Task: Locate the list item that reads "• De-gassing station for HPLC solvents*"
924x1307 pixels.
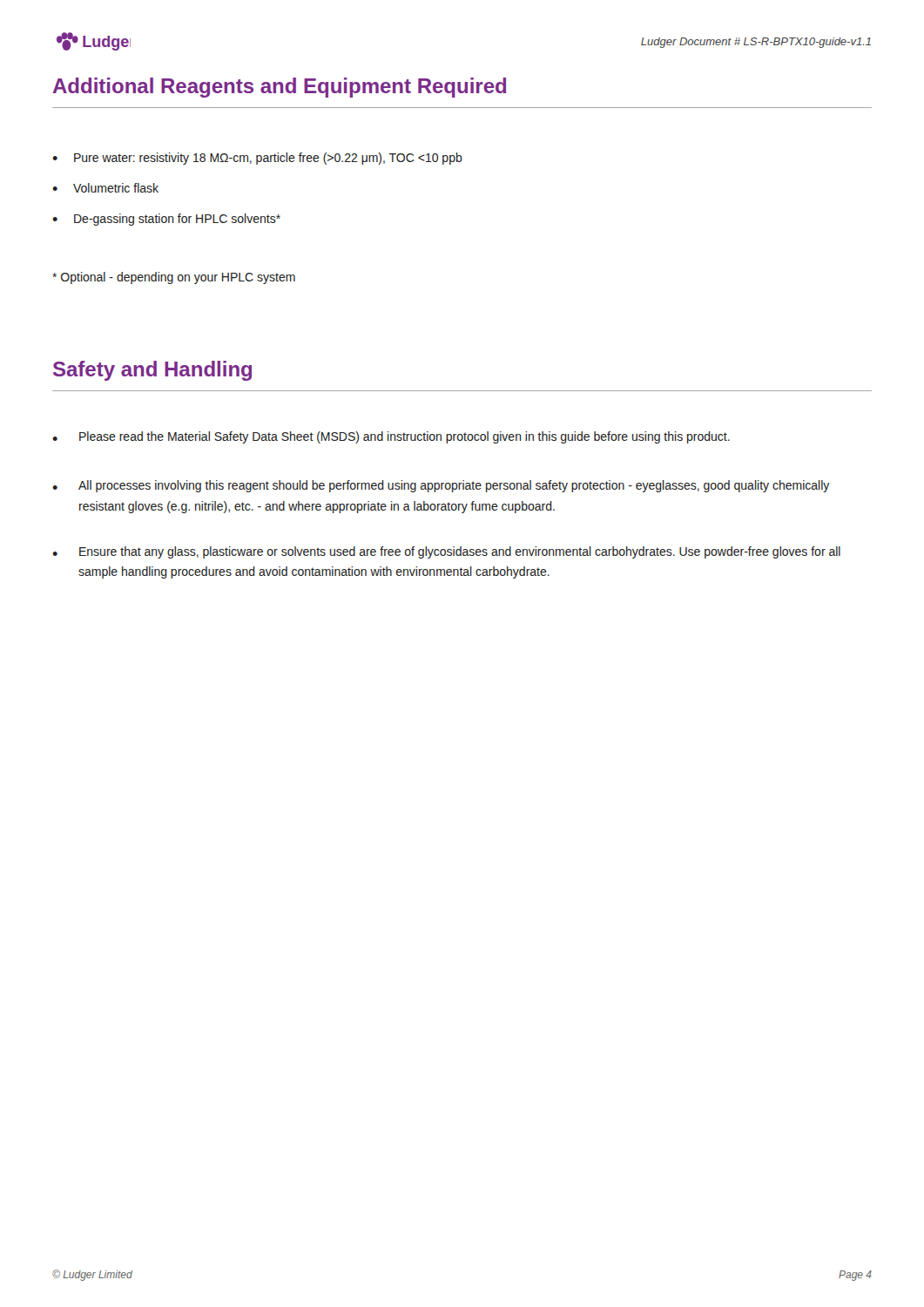Action: click(x=166, y=220)
